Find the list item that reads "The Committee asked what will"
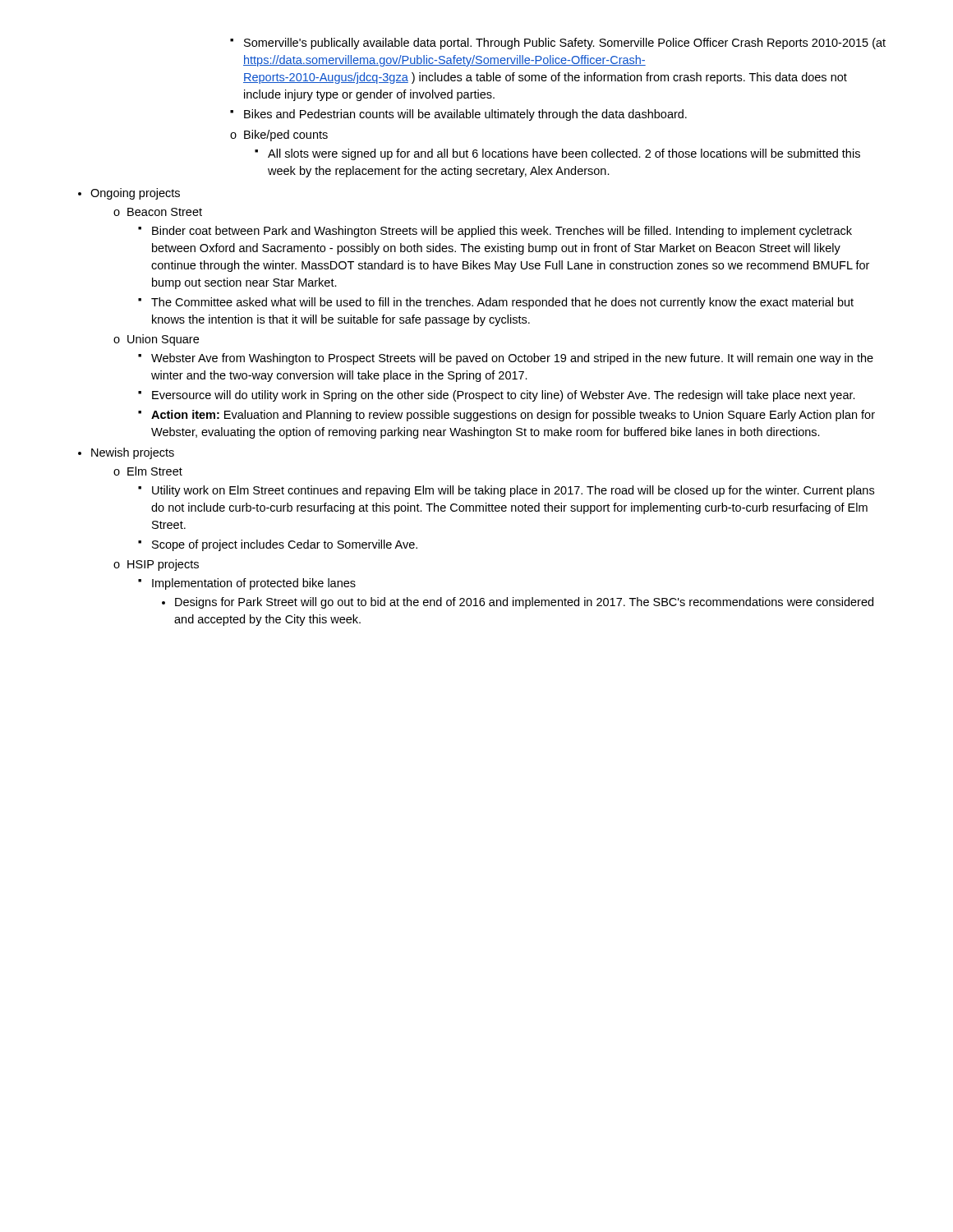This screenshot has height=1232, width=953. click(x=500, y=311)
